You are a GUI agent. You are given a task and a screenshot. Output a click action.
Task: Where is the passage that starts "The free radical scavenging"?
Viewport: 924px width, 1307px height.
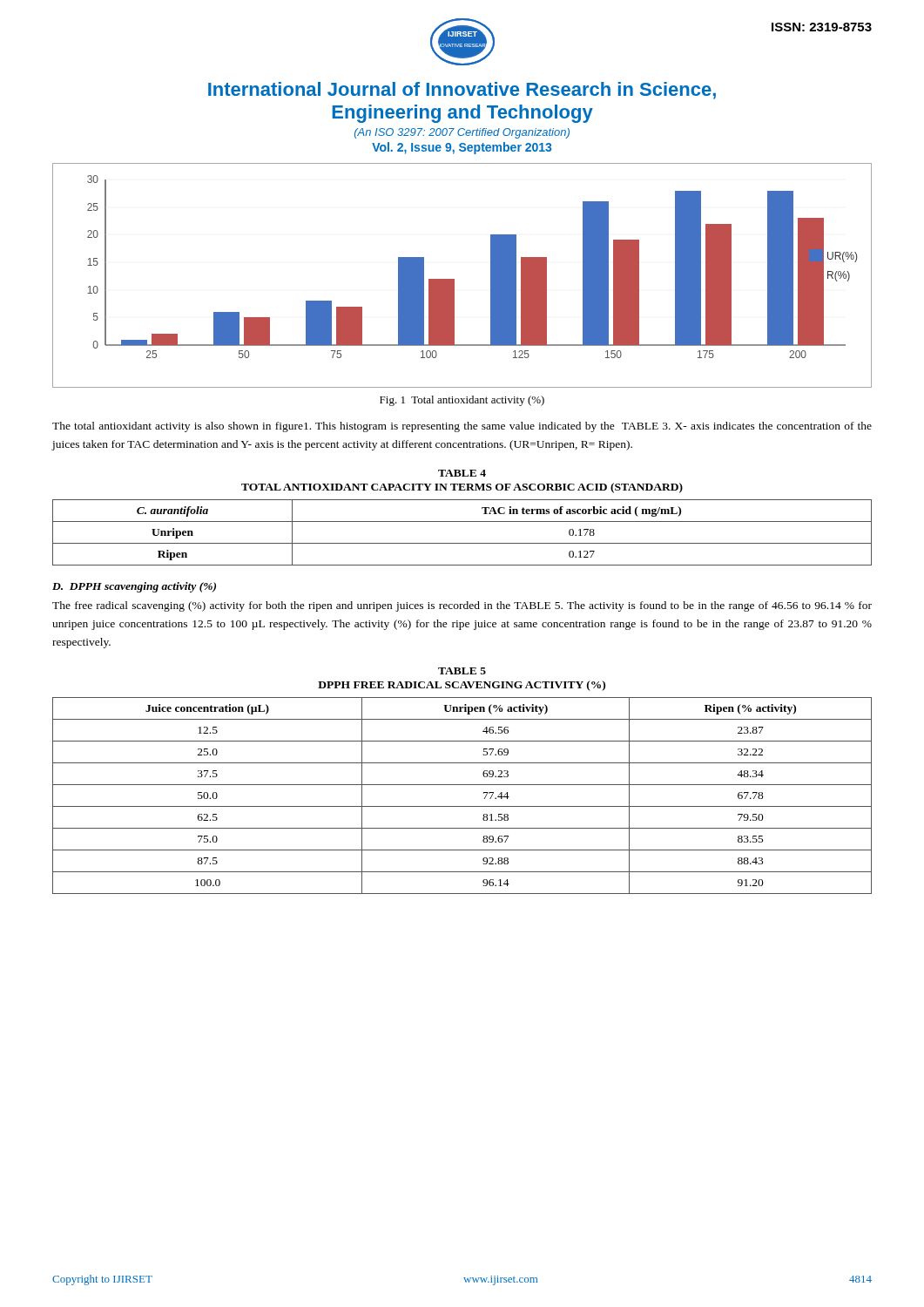462,623
